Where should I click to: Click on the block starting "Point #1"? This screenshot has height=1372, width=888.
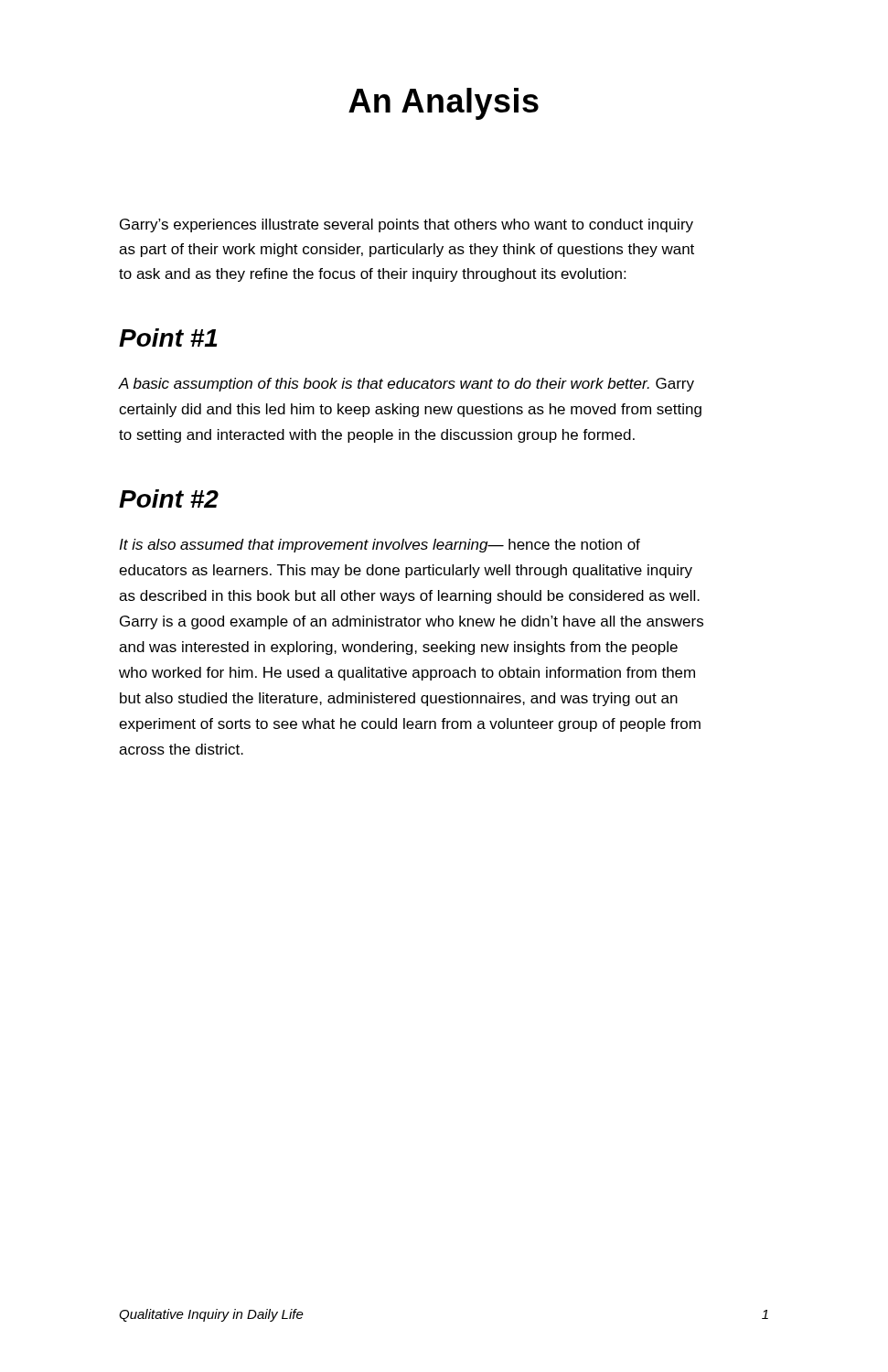point(169,338)
